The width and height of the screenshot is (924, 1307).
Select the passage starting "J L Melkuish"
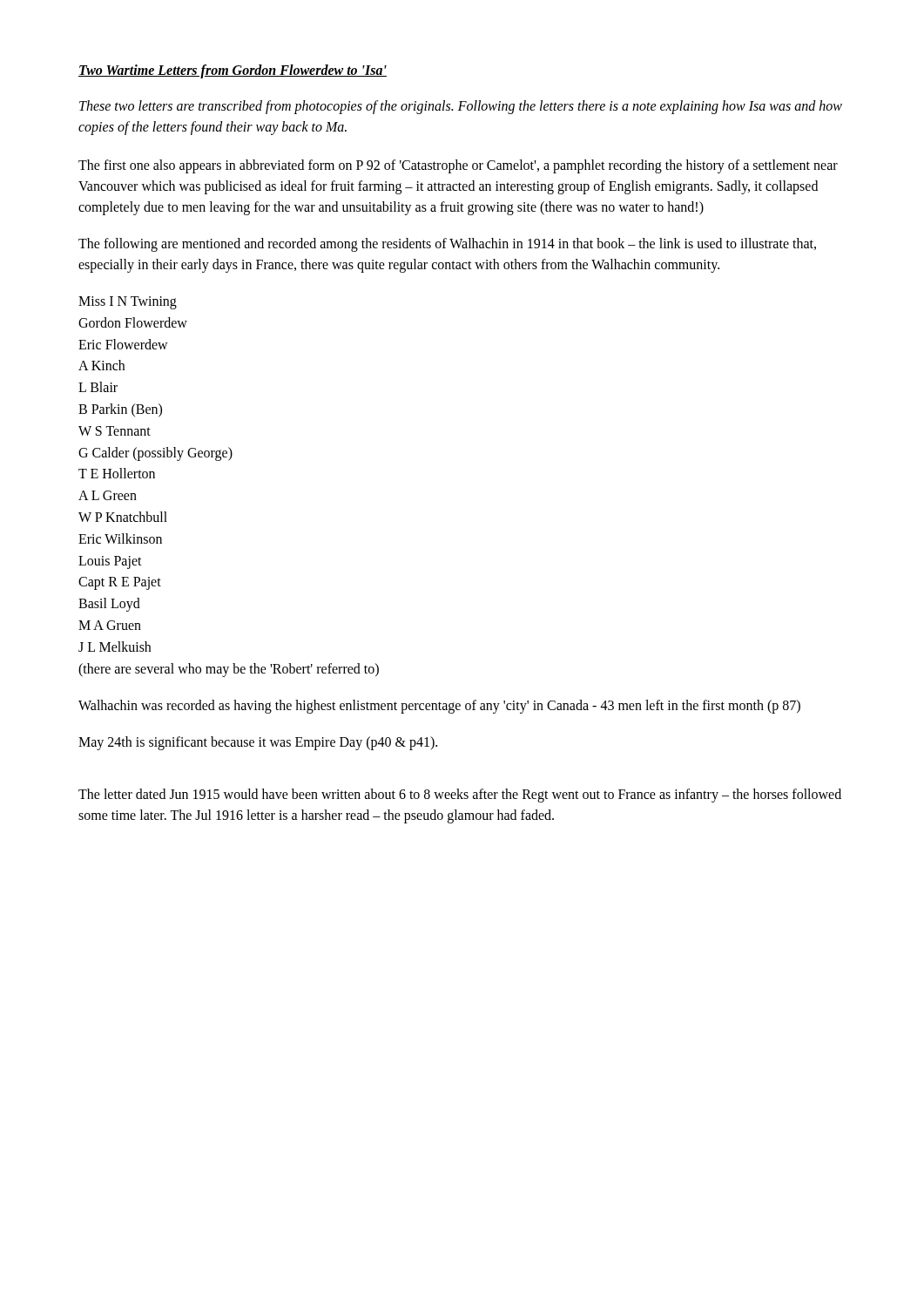(x=115, y=647)
